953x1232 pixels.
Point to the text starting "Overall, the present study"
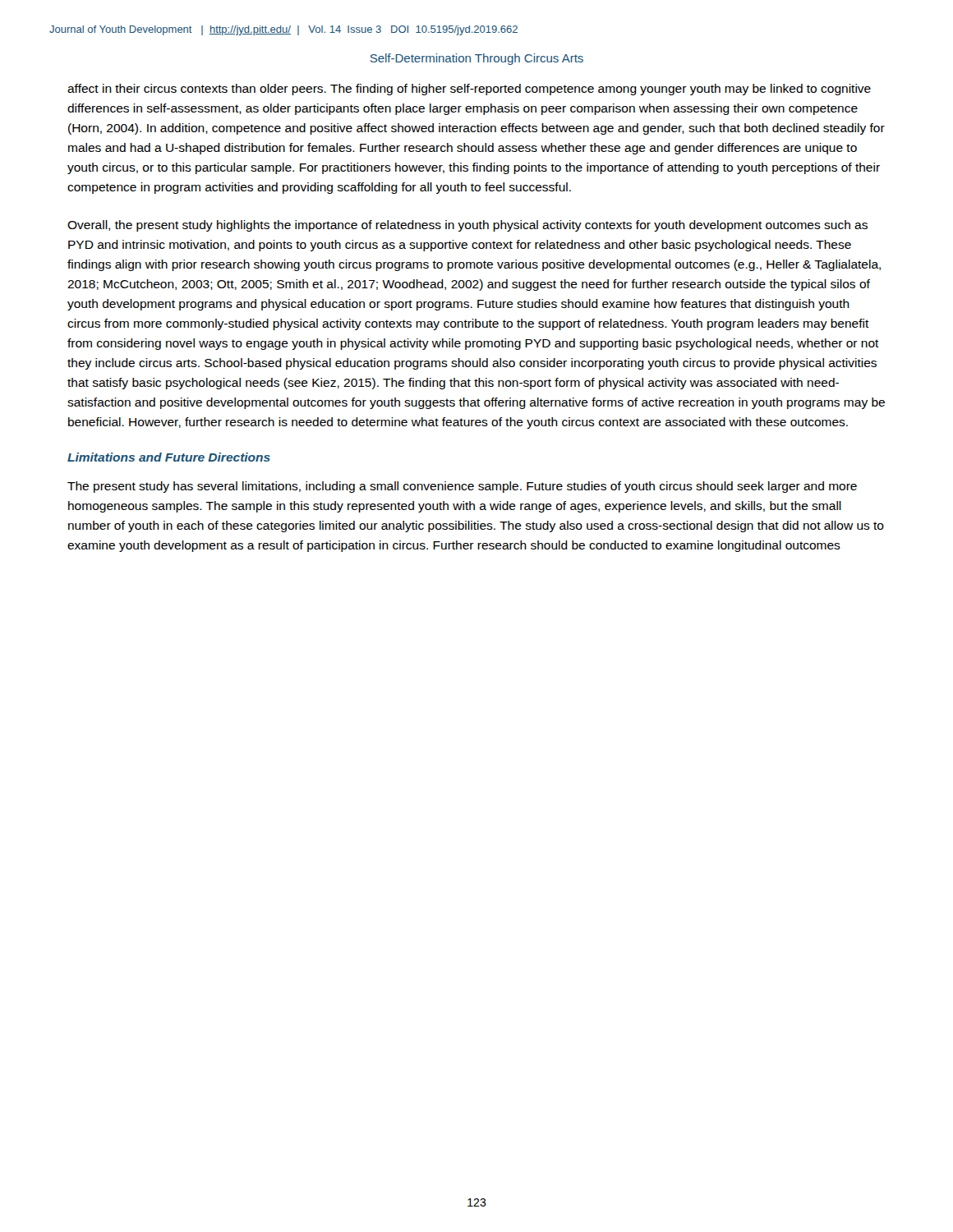[476, 323]
